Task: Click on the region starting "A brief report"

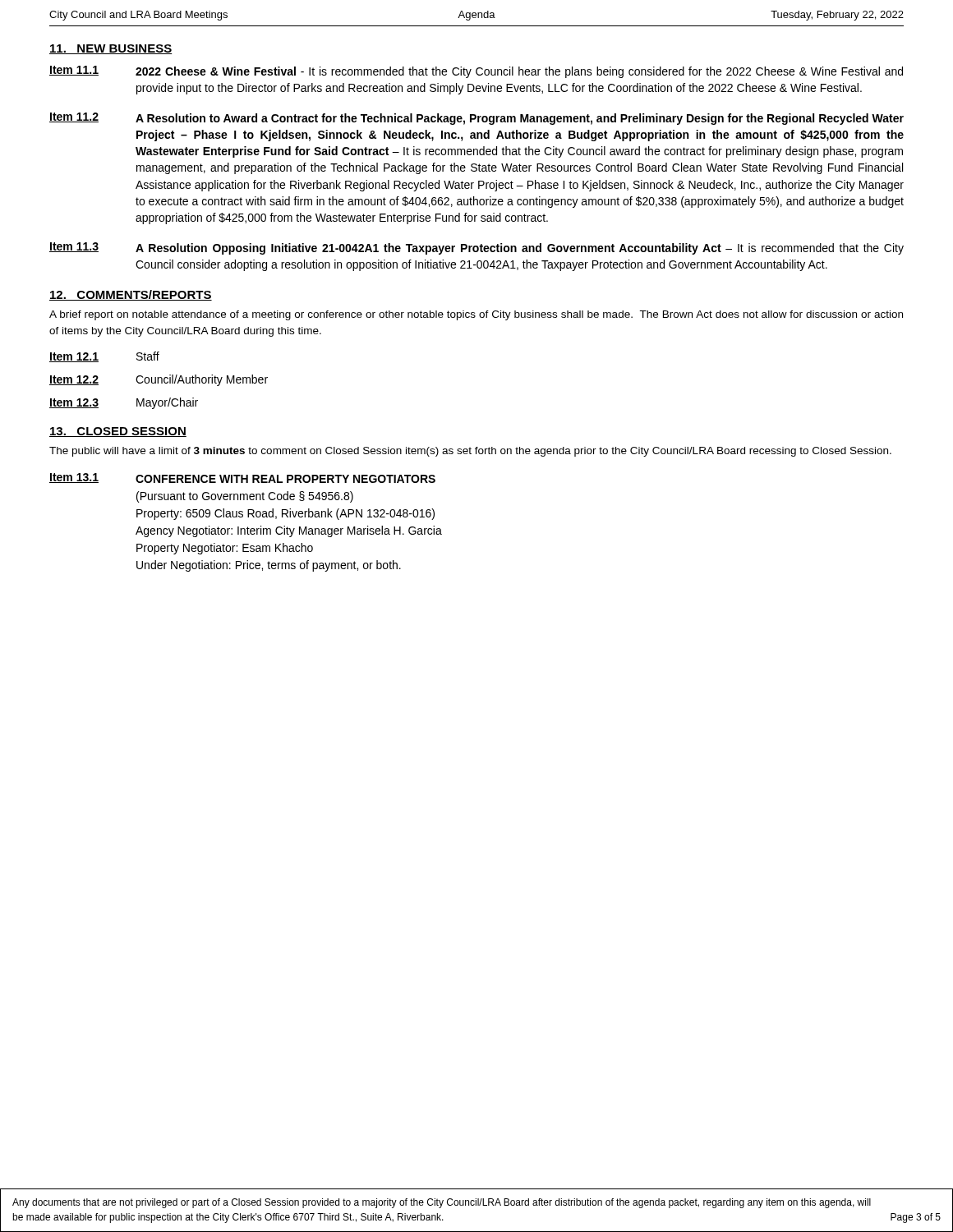Action: click(476, 322)
